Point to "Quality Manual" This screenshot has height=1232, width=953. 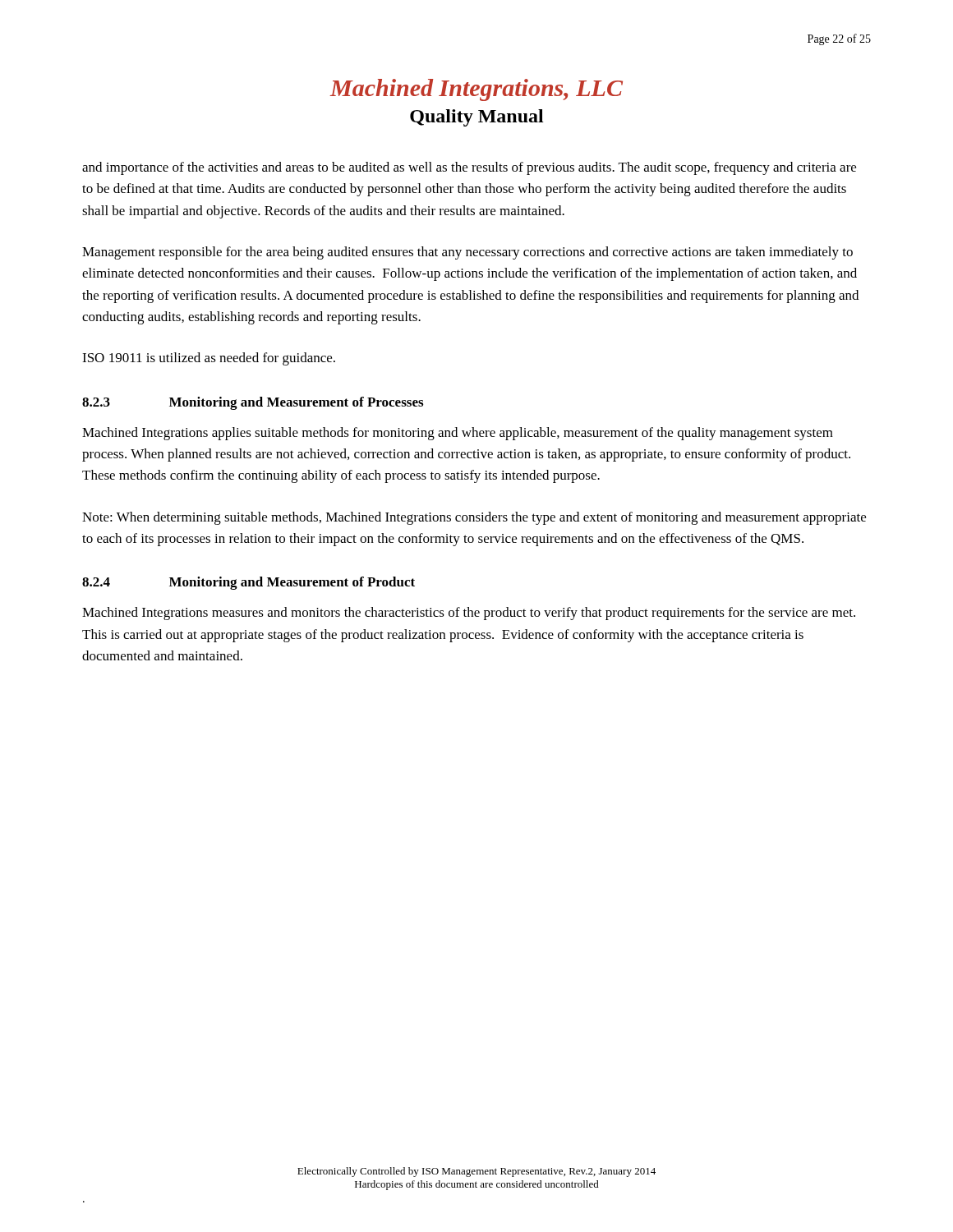click(476, 116)
